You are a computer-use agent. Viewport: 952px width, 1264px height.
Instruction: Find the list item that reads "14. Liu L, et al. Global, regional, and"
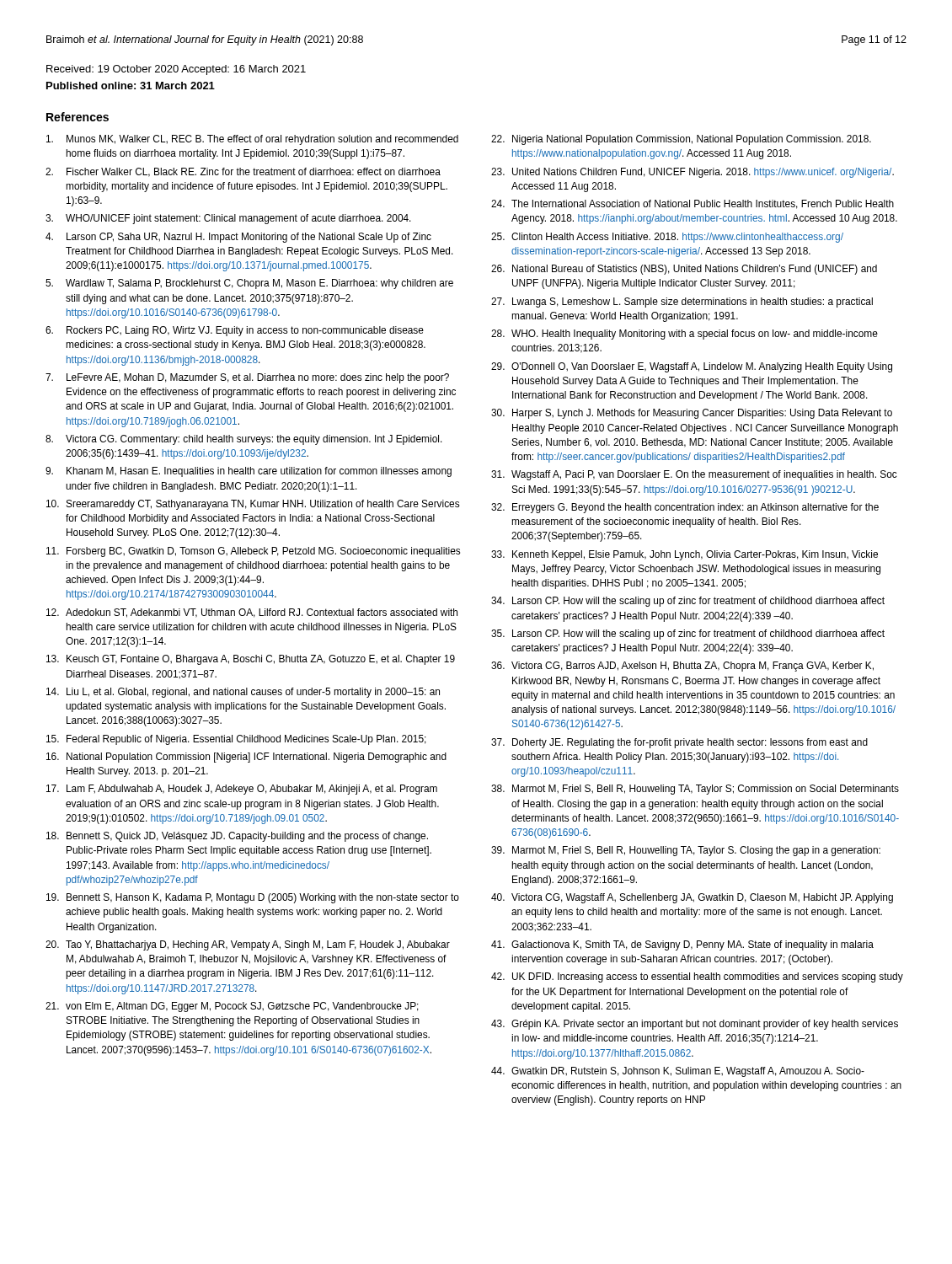pos(253,707)
